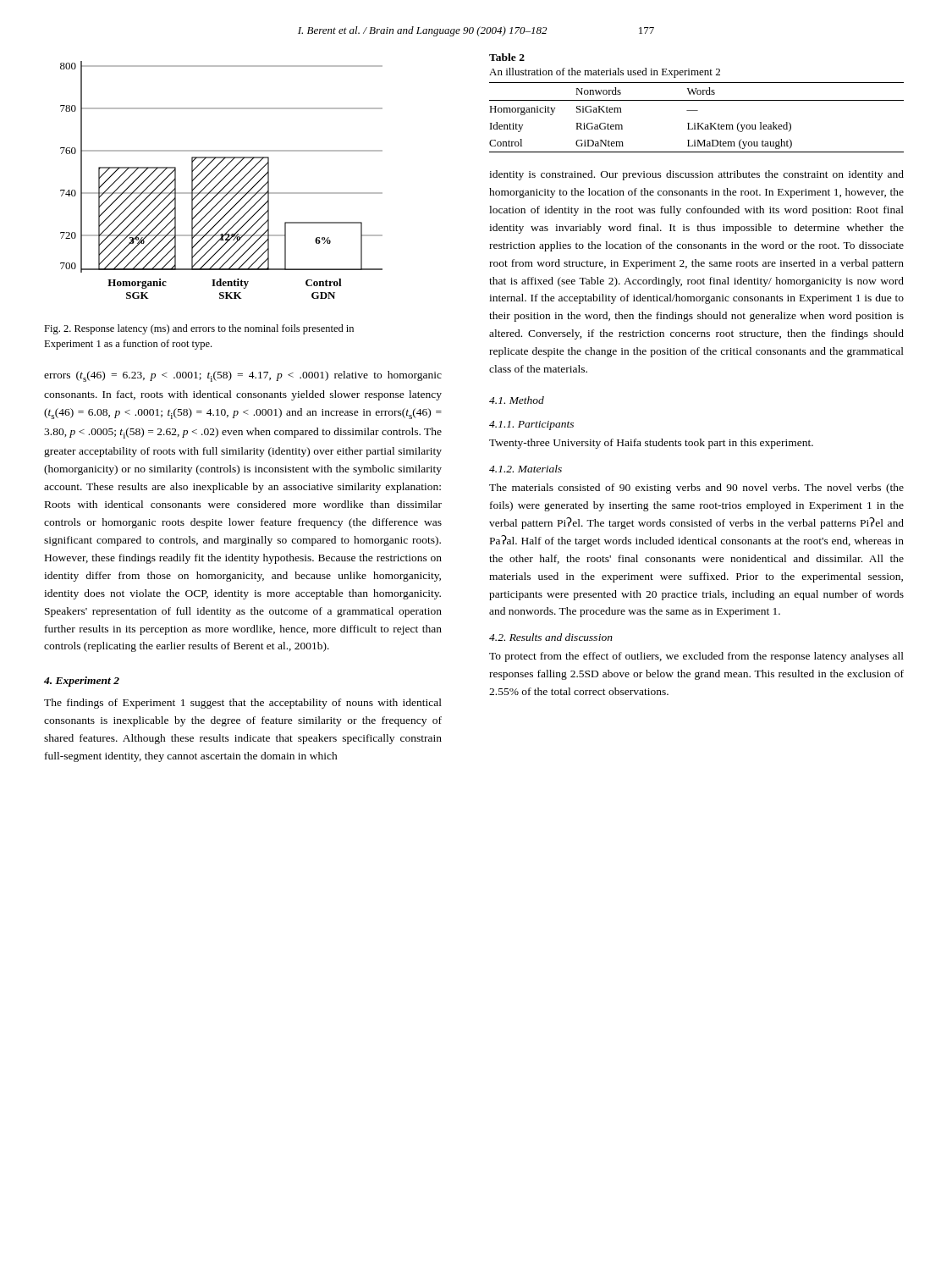The width and height of the screenshot is (952, 1270).
Task: Where is the passage that starts "errors (ts(46) = 6.23, p < .0001;"?
Action: pos(243,510)
